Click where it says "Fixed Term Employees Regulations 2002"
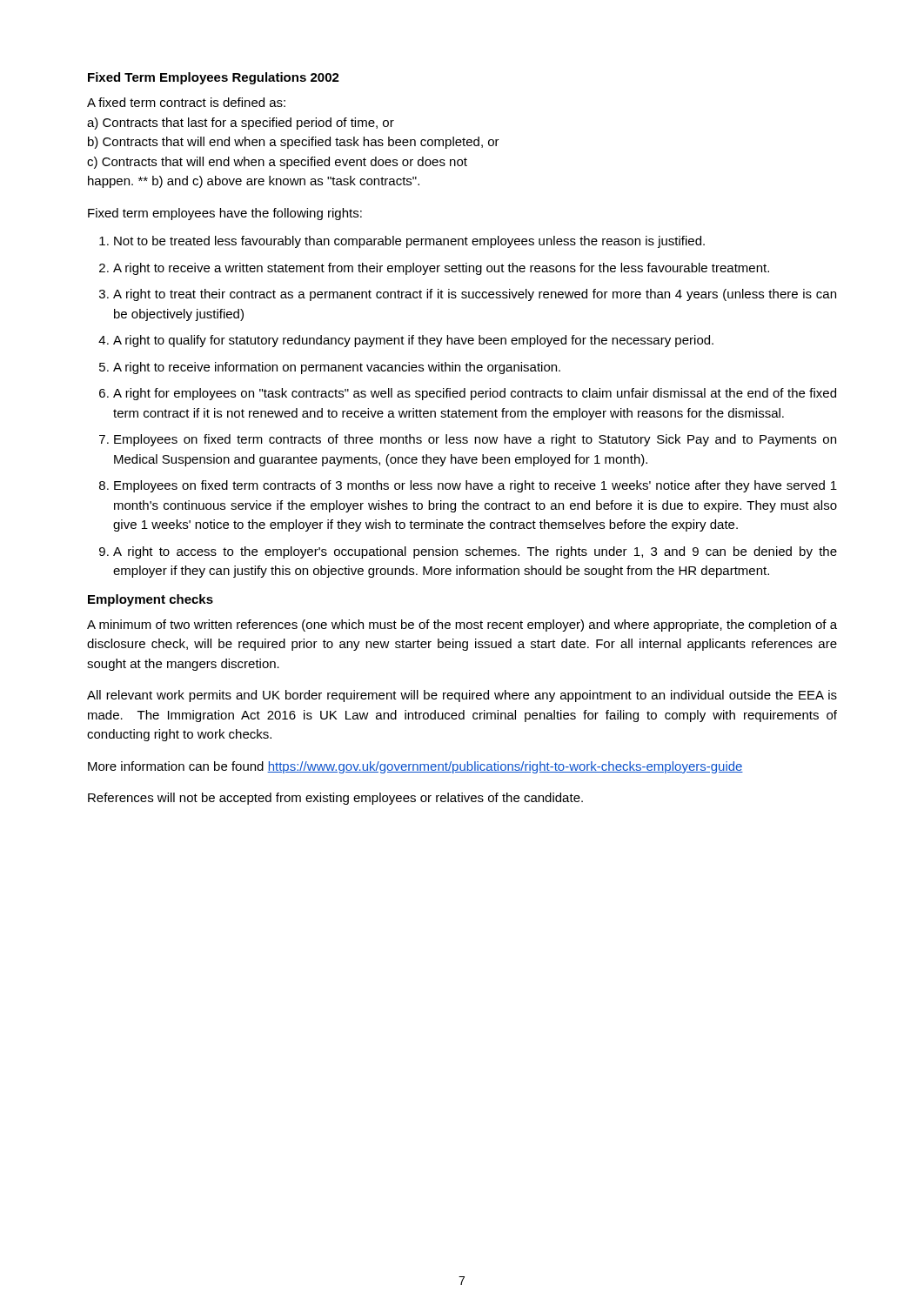 point(213,77)
